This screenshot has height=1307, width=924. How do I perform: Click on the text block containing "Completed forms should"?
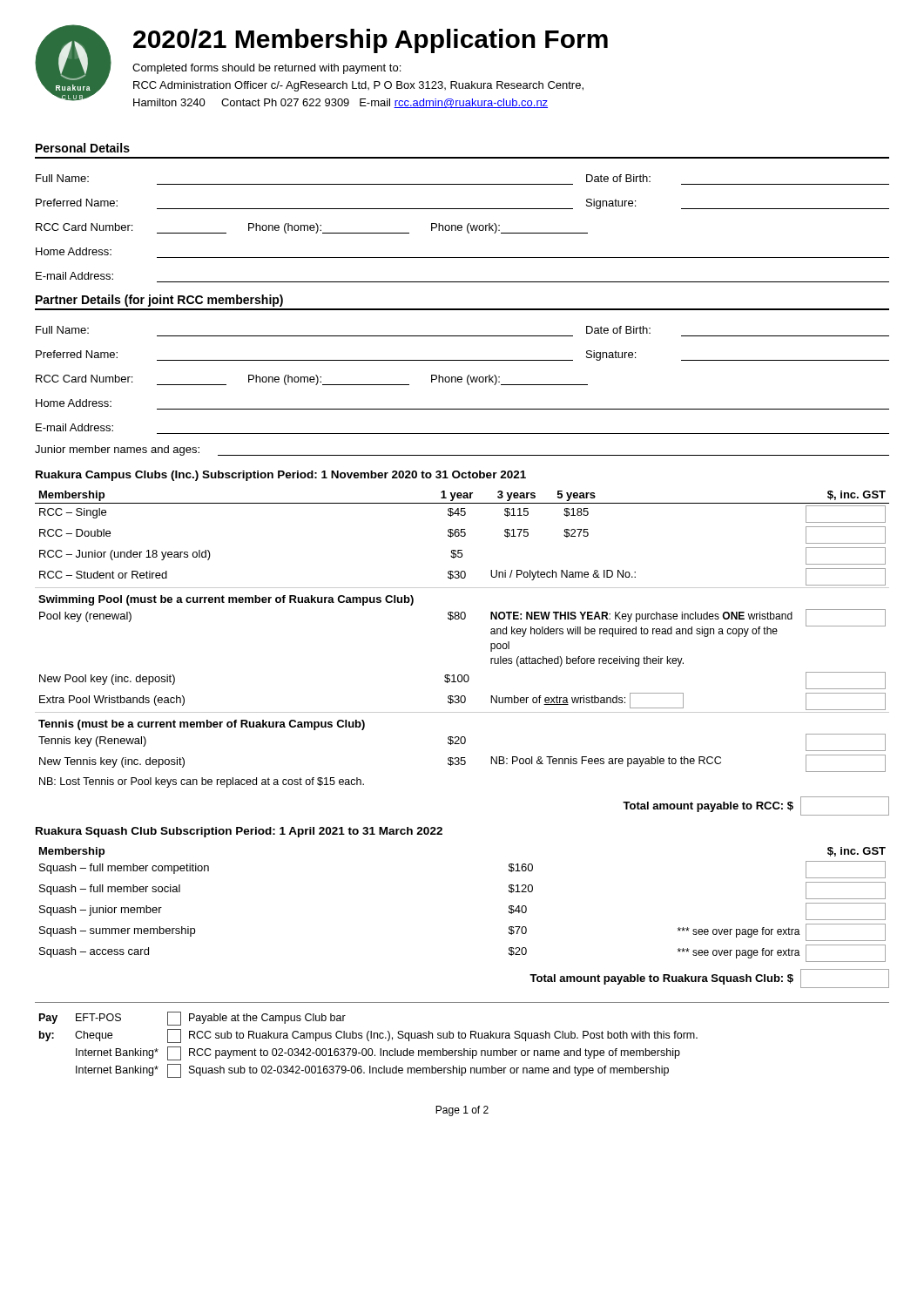point(358,85)
